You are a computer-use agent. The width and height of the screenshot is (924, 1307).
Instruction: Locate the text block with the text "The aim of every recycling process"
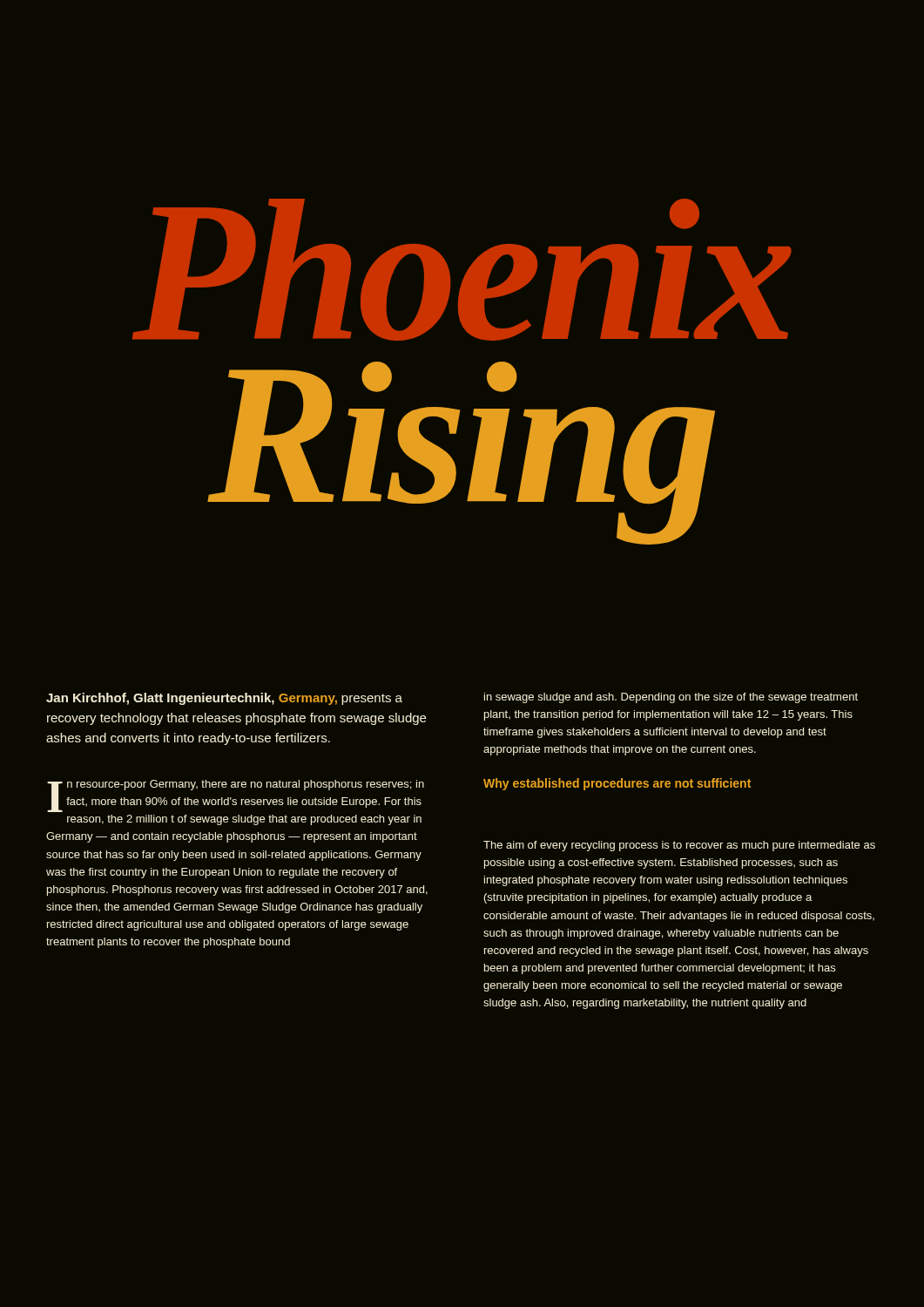(681, 924)
